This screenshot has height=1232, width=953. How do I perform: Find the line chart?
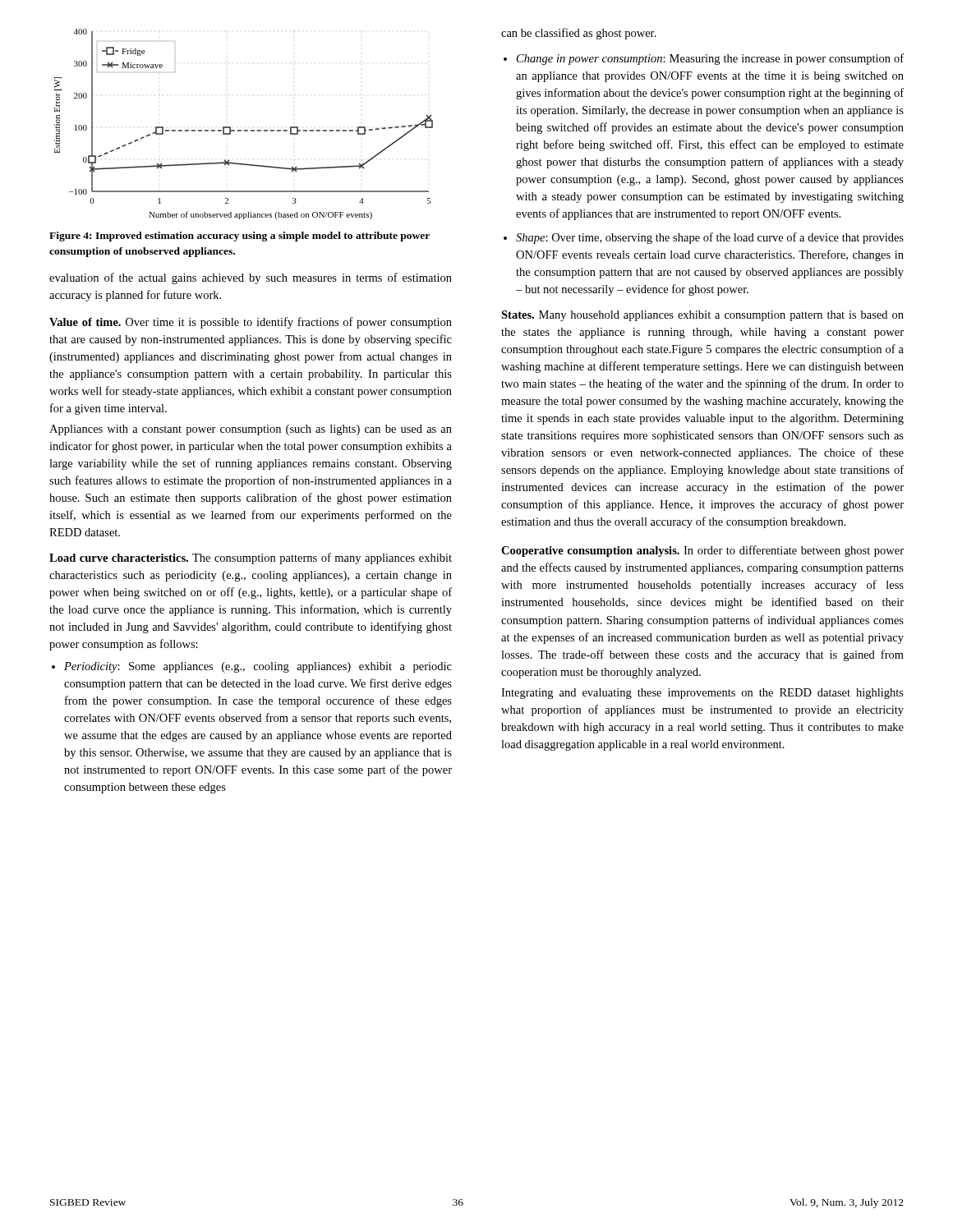246,123
